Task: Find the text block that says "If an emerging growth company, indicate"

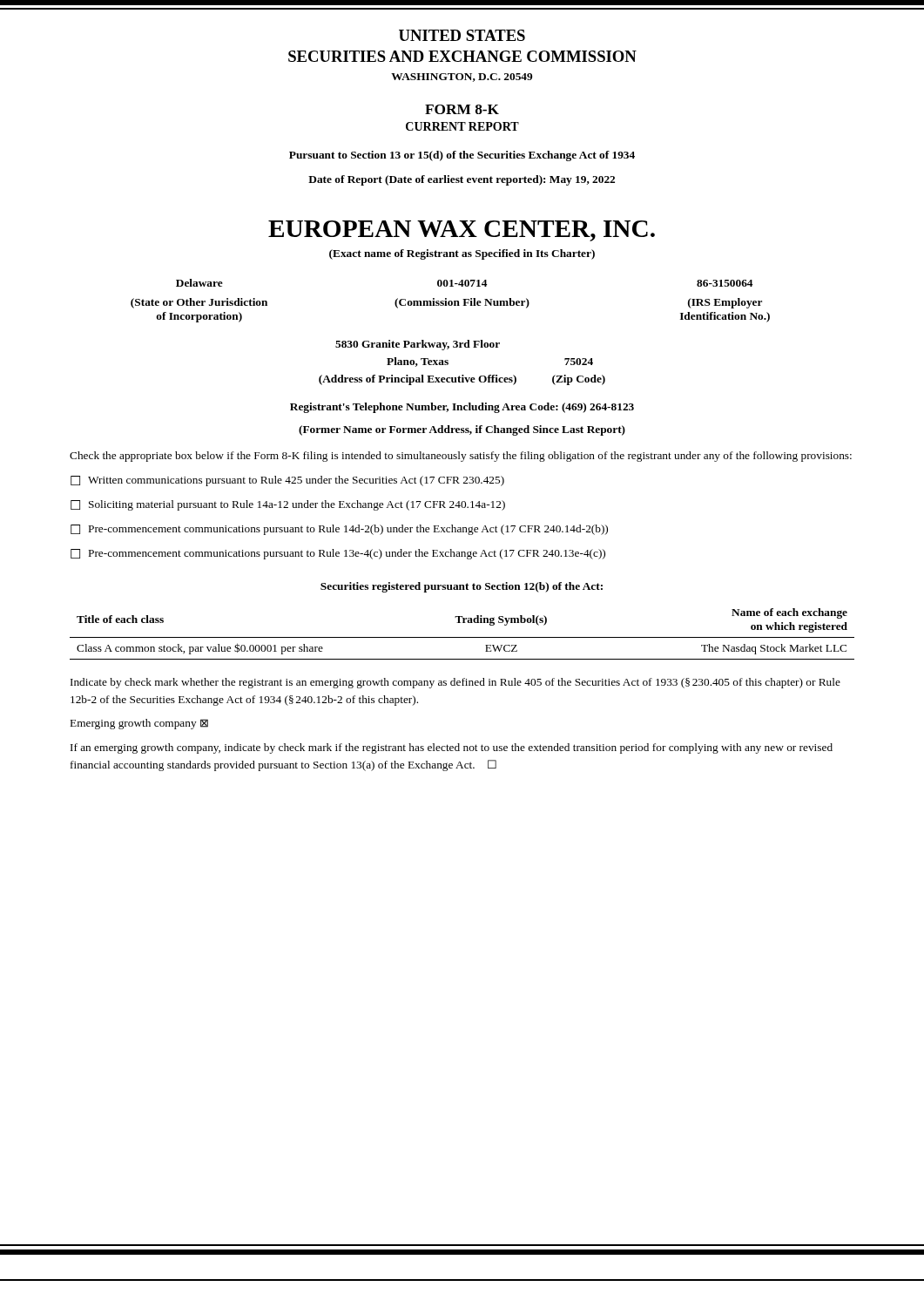Action: [x=451, y=756]
